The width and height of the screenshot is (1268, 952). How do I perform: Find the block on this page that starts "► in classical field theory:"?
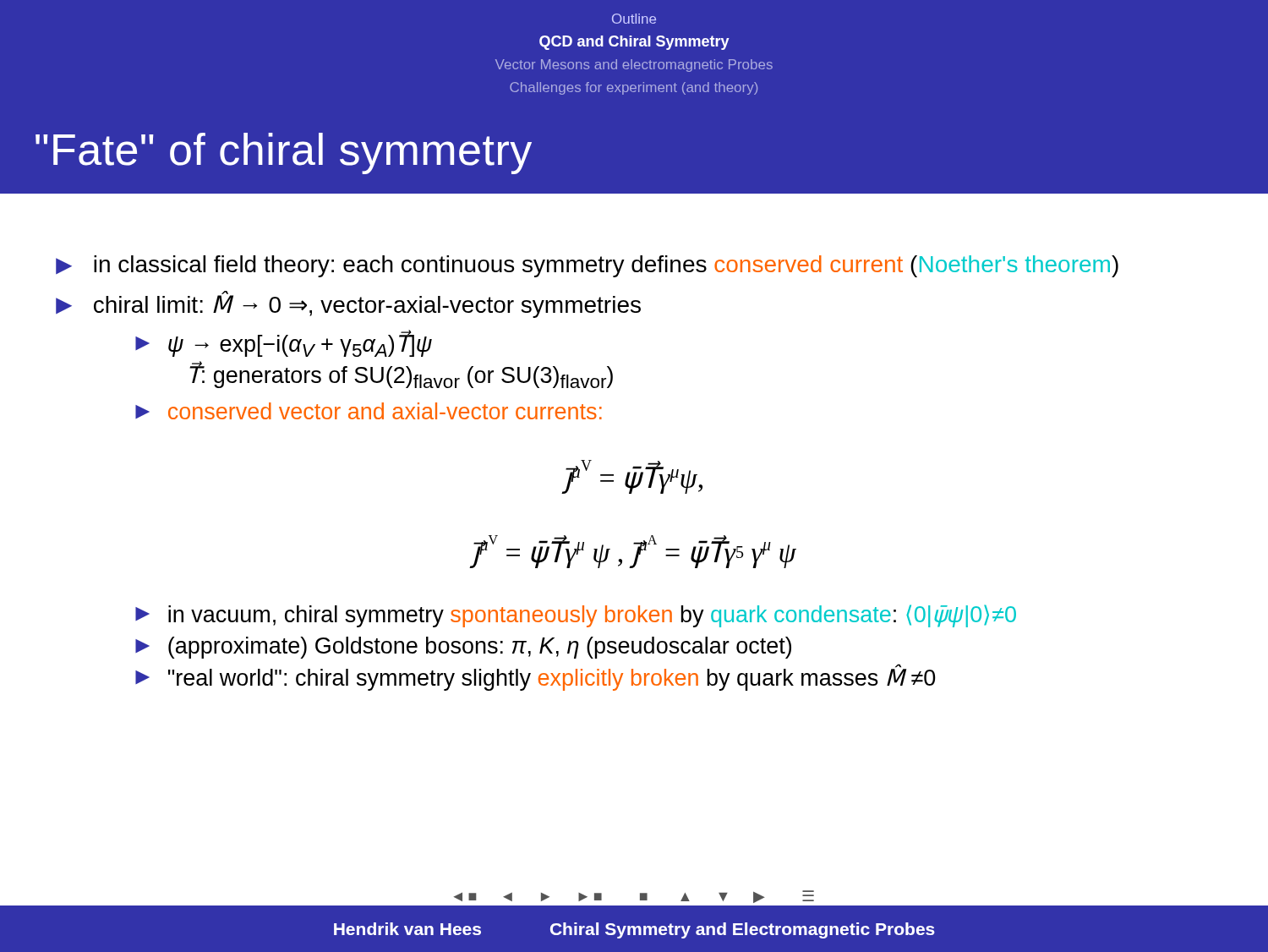585,266
